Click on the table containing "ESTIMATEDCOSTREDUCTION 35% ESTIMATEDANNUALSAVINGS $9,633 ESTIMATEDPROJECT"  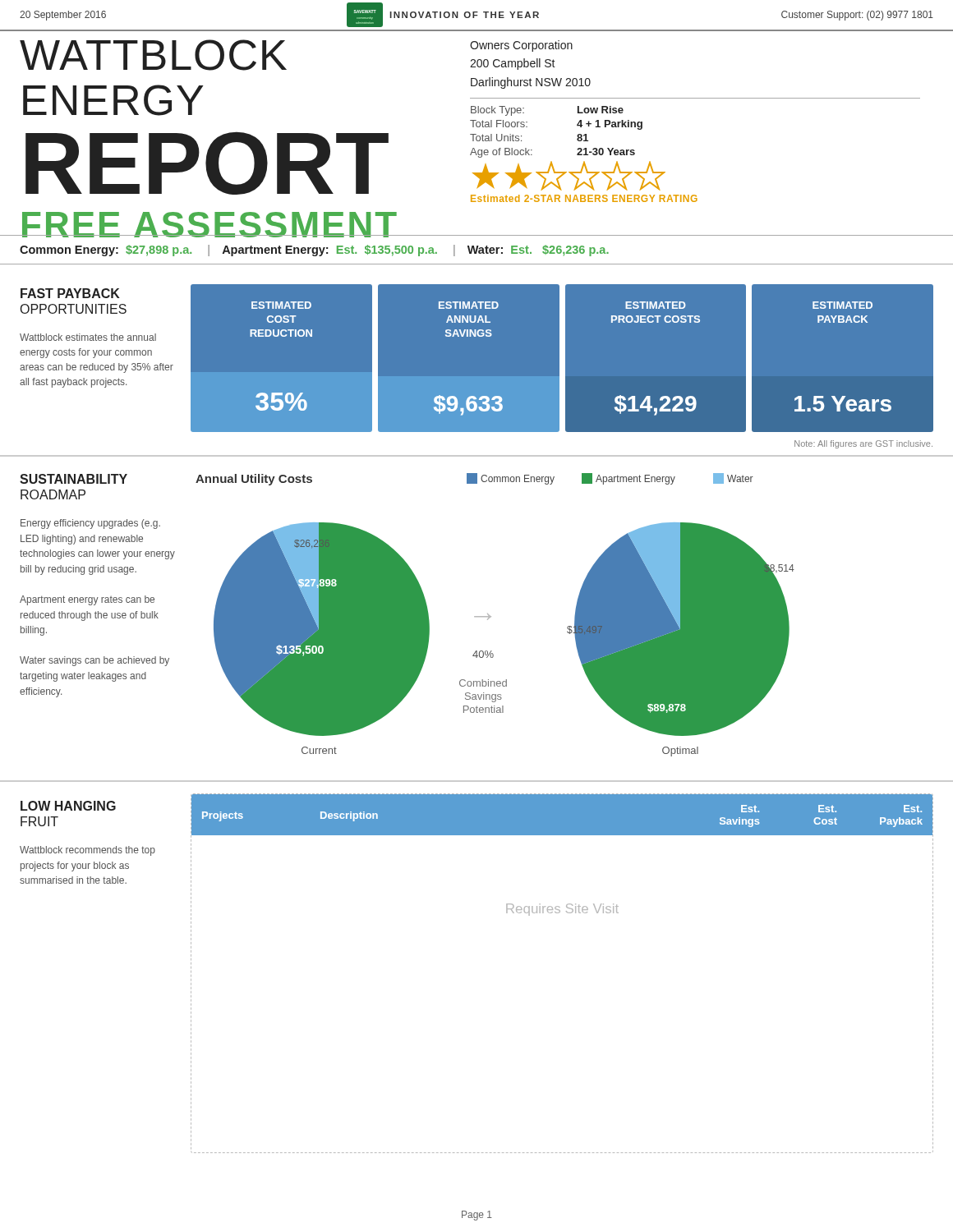[x=562, y=358]
